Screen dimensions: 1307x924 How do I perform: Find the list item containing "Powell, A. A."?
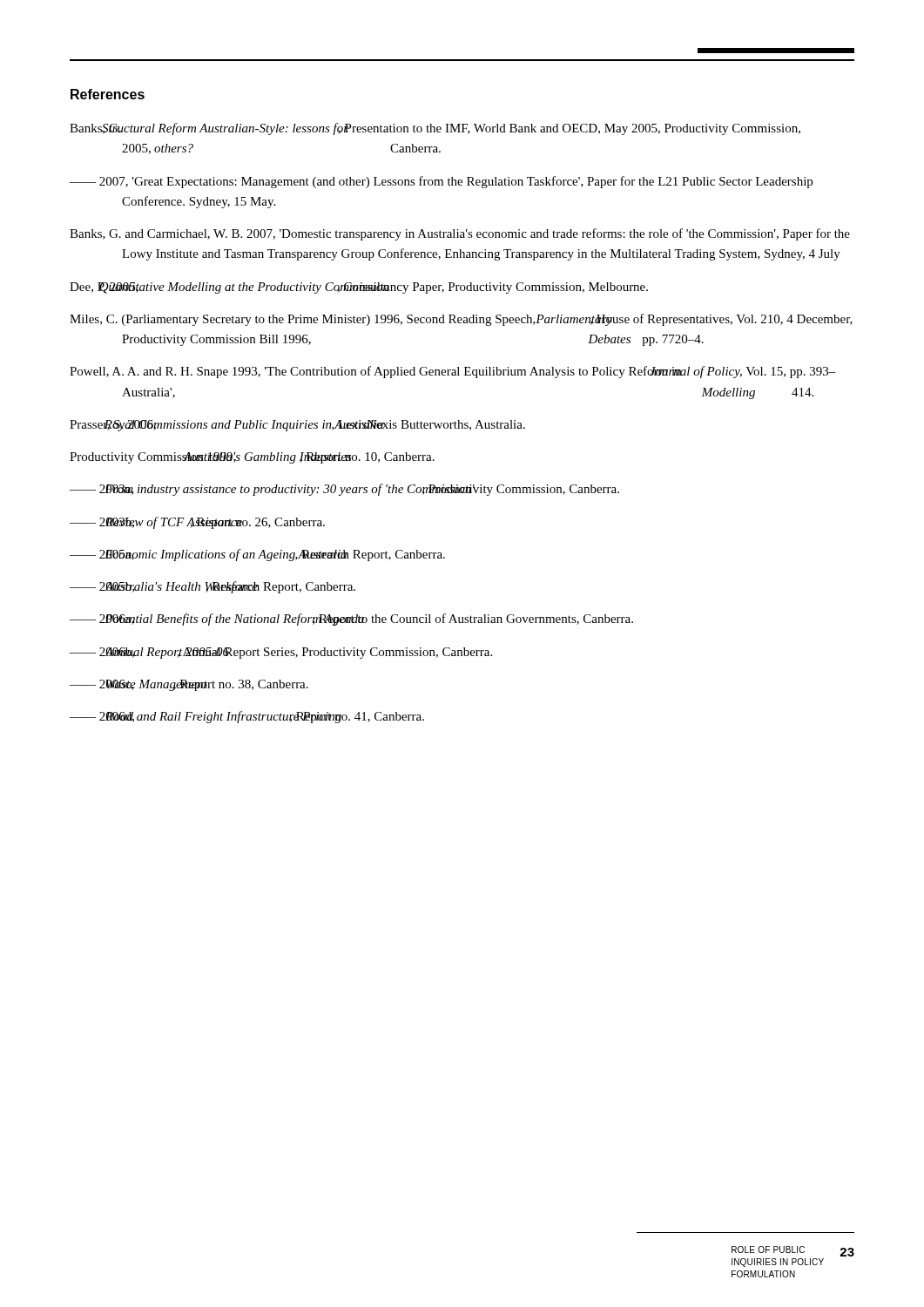coord(453,382)
